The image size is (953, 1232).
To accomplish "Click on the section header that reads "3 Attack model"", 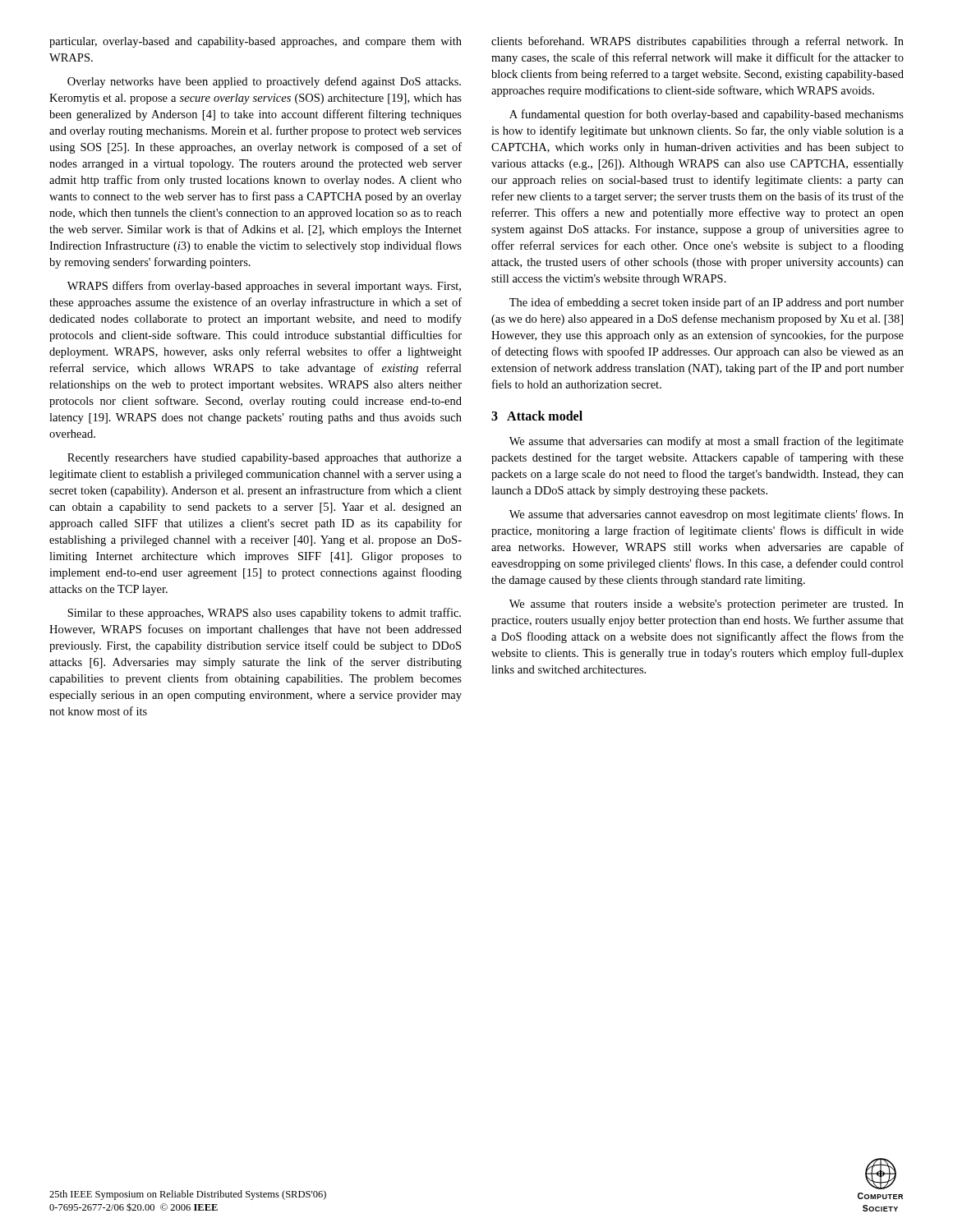I will coord(537,416).
